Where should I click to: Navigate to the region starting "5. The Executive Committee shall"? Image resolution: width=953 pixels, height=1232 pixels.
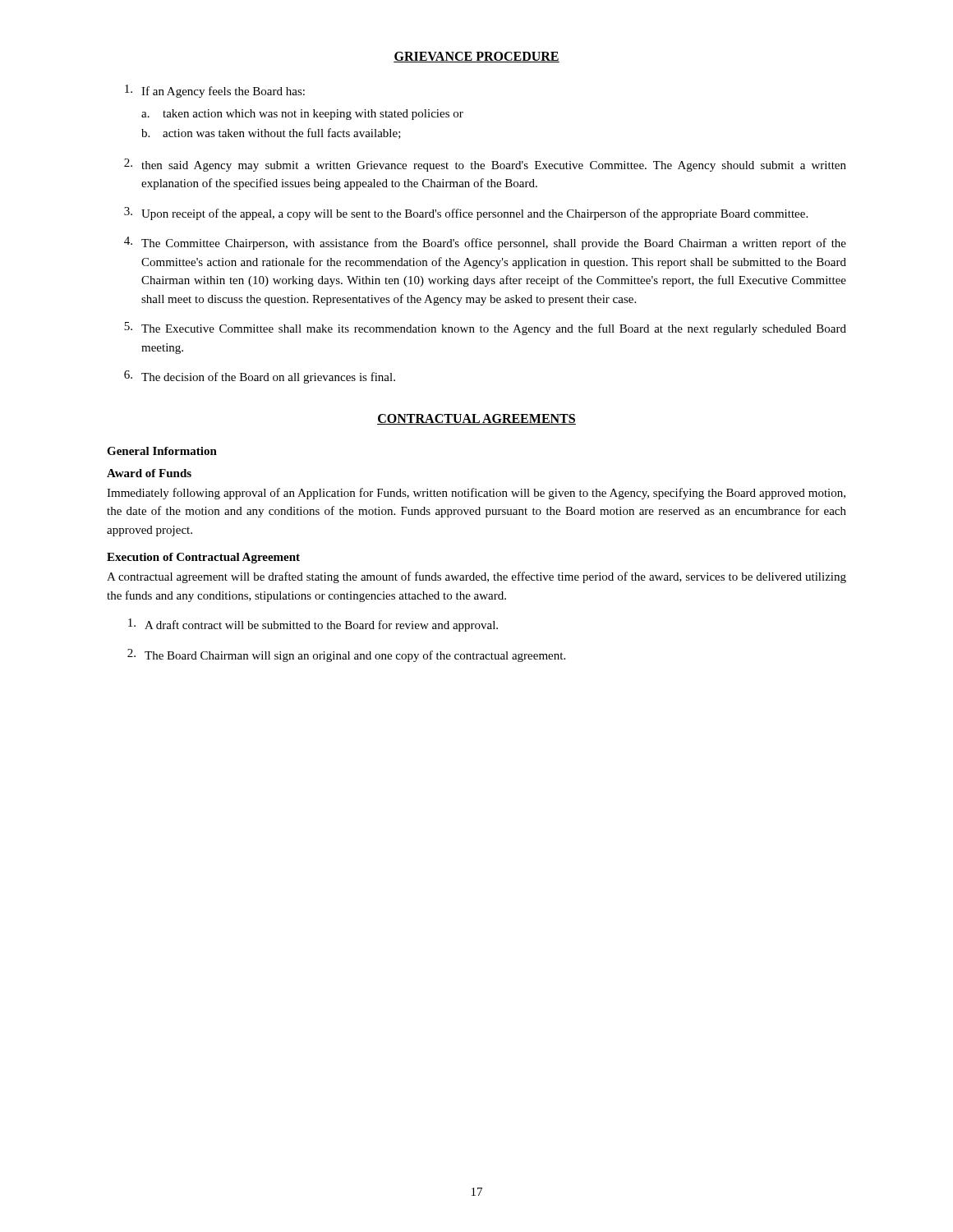(476, 338)
